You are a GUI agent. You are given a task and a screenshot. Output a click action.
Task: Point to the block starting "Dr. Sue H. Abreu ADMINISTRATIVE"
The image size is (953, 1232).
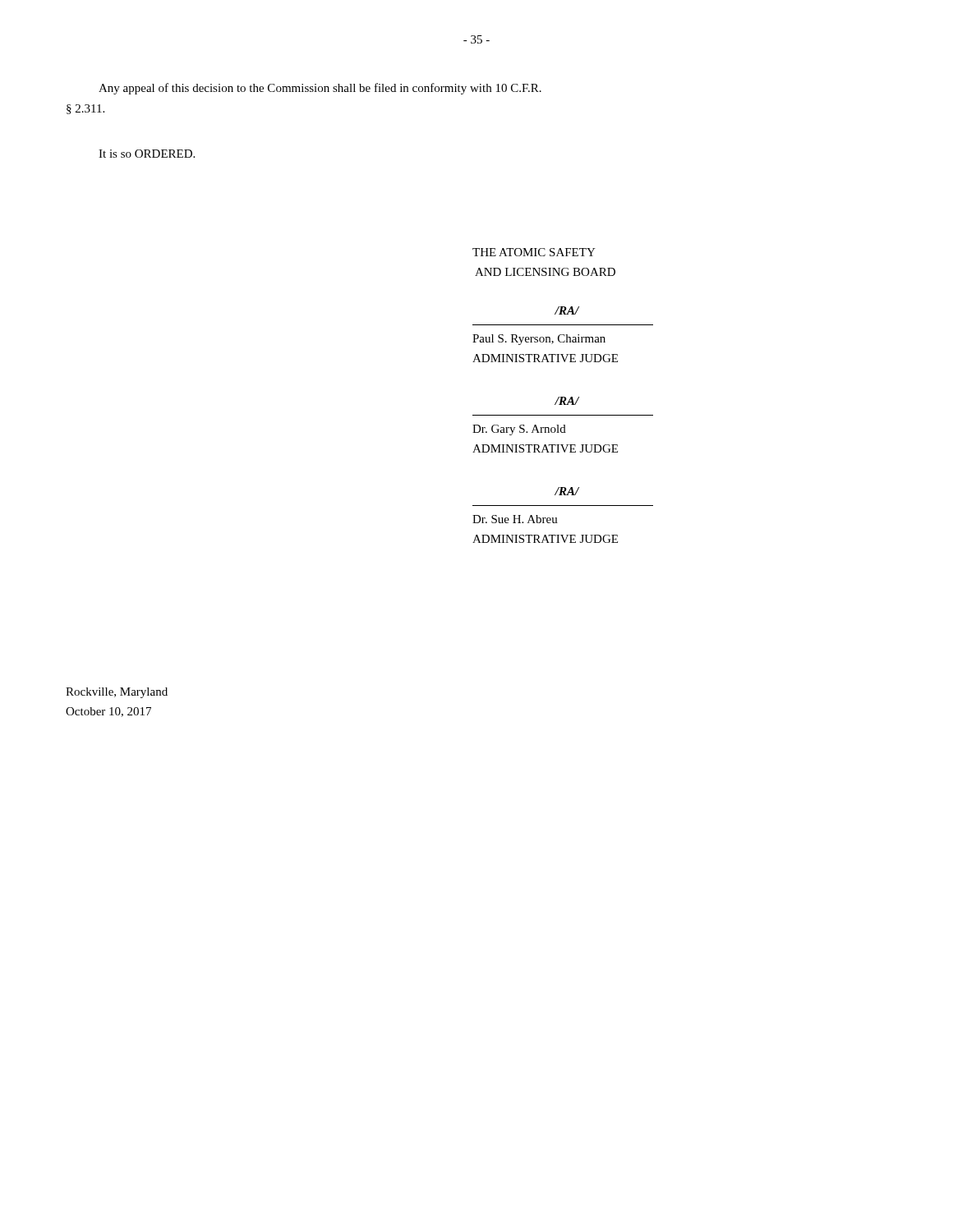563,525
